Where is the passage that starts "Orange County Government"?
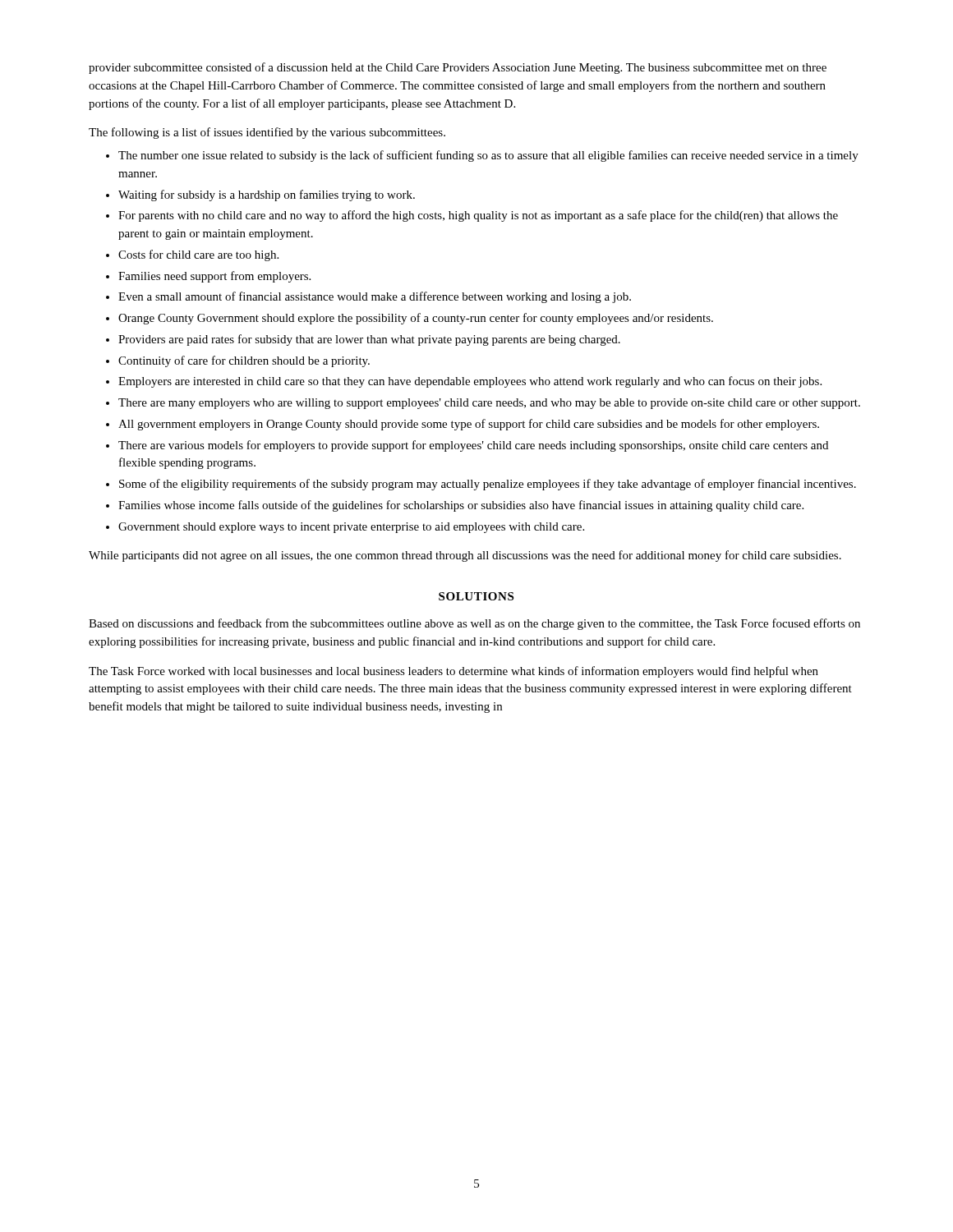This screenshot has width=953, height=1232. tap(416, 318)
